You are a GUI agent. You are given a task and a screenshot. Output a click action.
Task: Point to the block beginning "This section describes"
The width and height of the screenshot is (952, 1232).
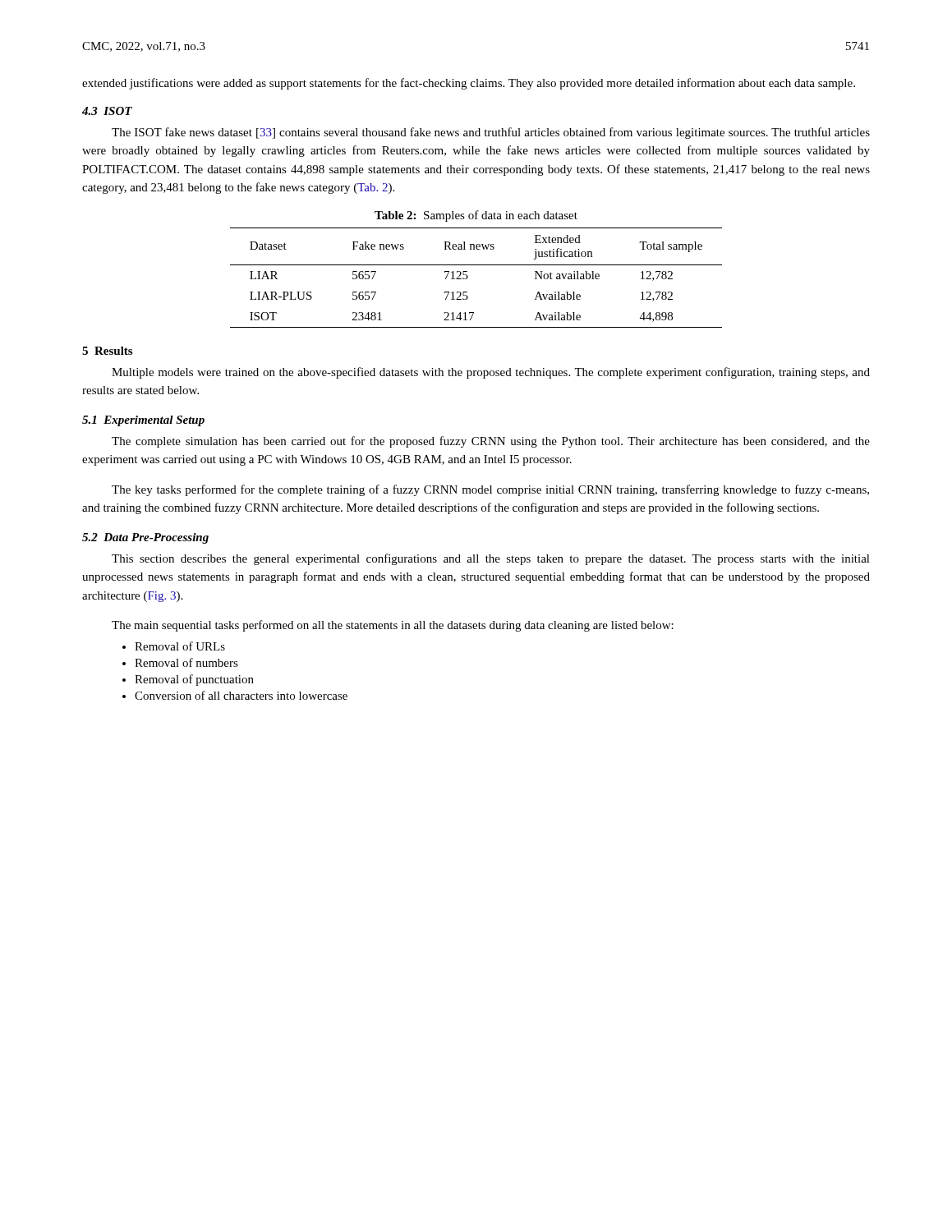pyautogui.click(x=476, y=577)
